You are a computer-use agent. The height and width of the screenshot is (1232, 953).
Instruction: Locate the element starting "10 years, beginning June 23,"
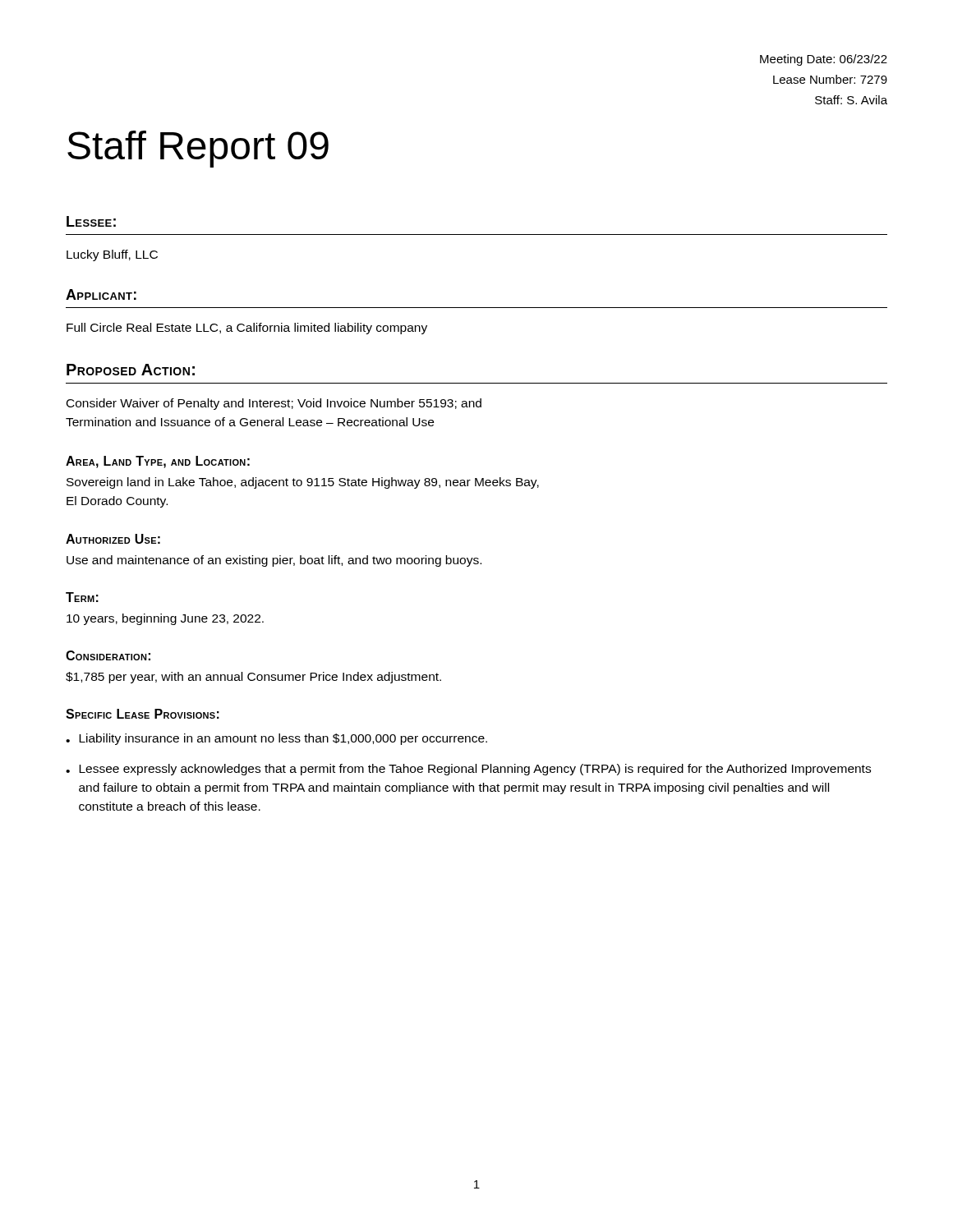pyautogui.click(x=165, y=618)
